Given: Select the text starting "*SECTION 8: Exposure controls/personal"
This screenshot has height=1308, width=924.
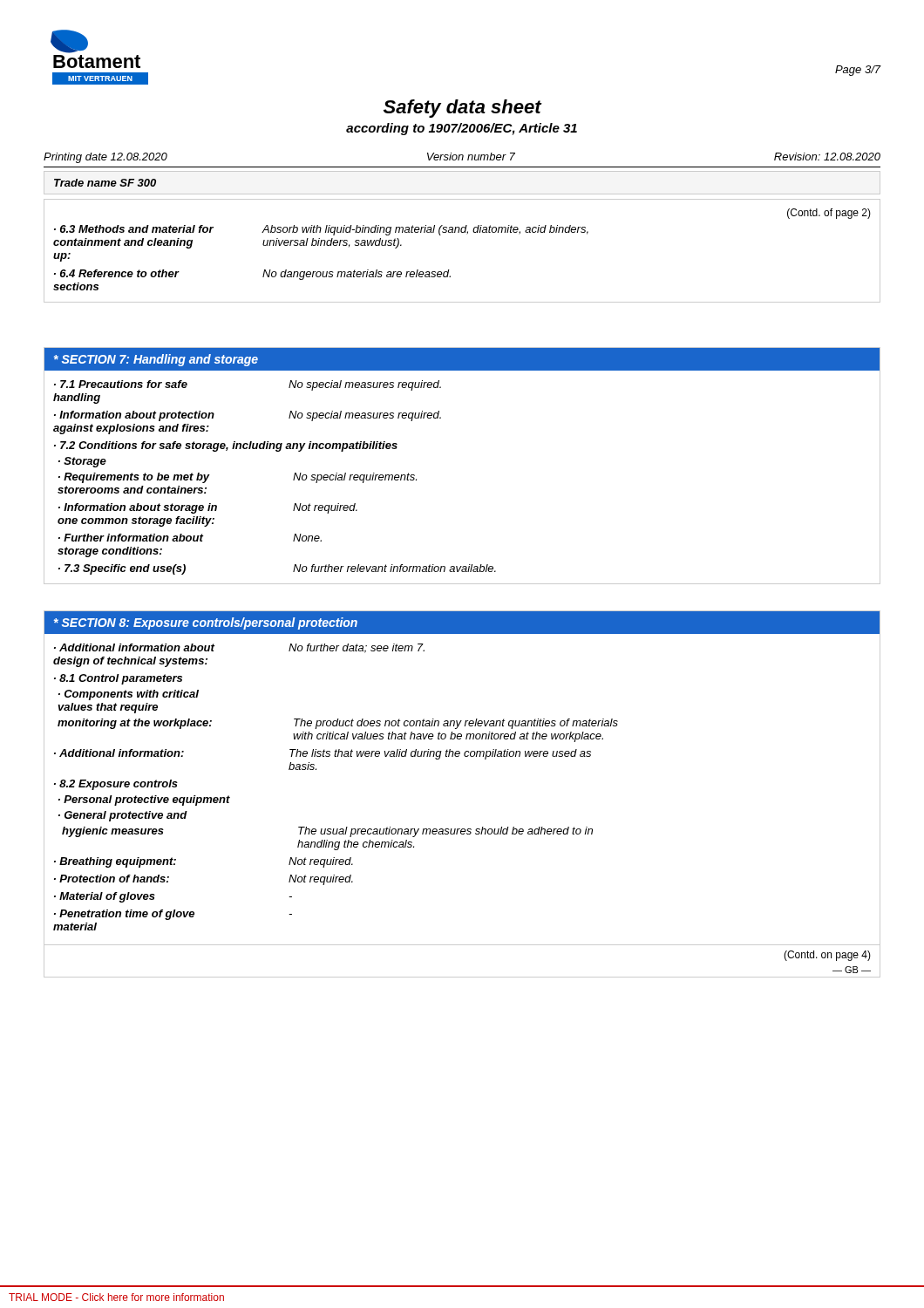Looking at the screenshot, I should pyautogui.click(x=205, y=623).
